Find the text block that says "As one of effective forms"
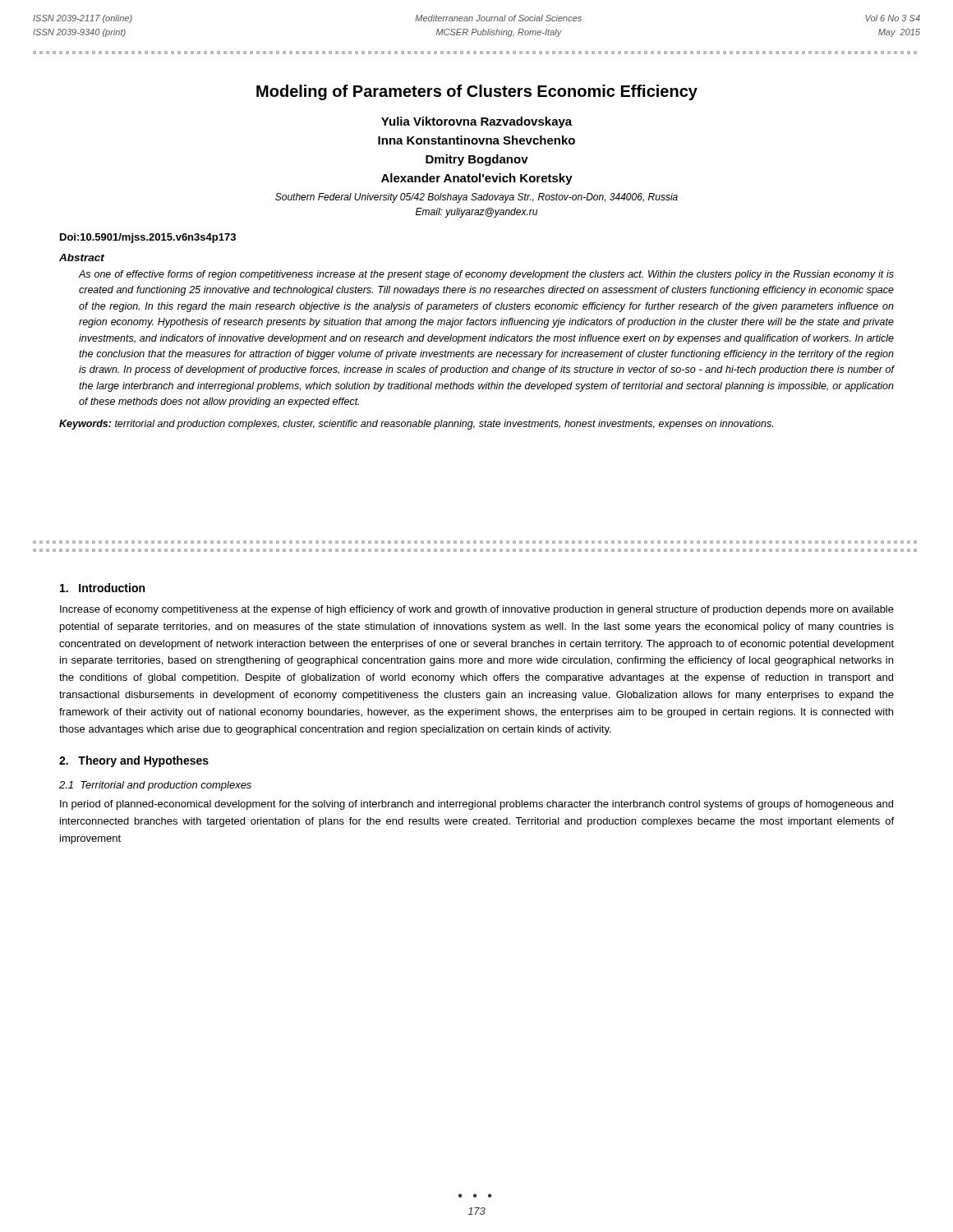This screenshot has width=953, height=1232. (486, 338)
